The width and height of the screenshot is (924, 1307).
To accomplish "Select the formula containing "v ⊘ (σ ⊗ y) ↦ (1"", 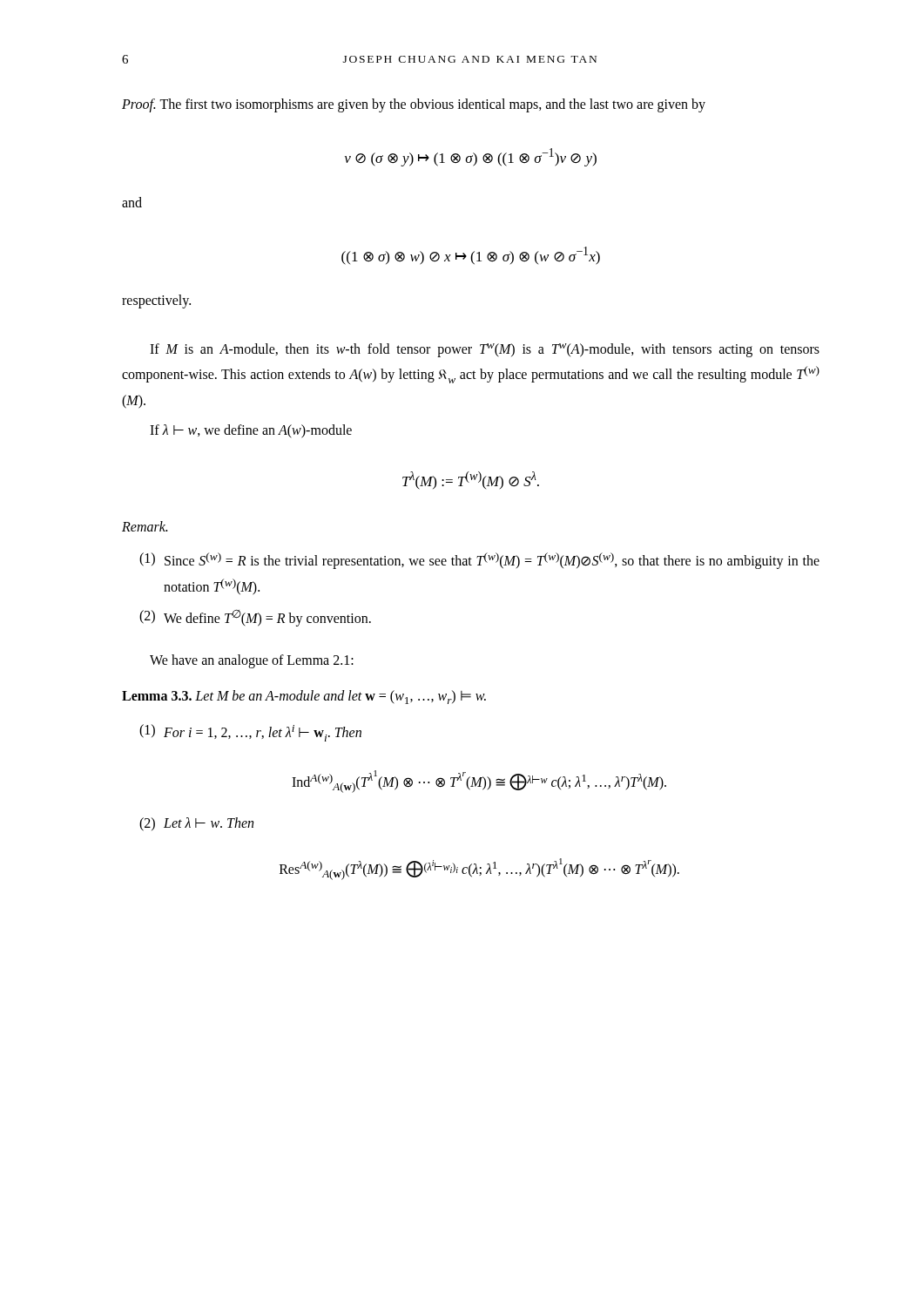I will [471, 156].
